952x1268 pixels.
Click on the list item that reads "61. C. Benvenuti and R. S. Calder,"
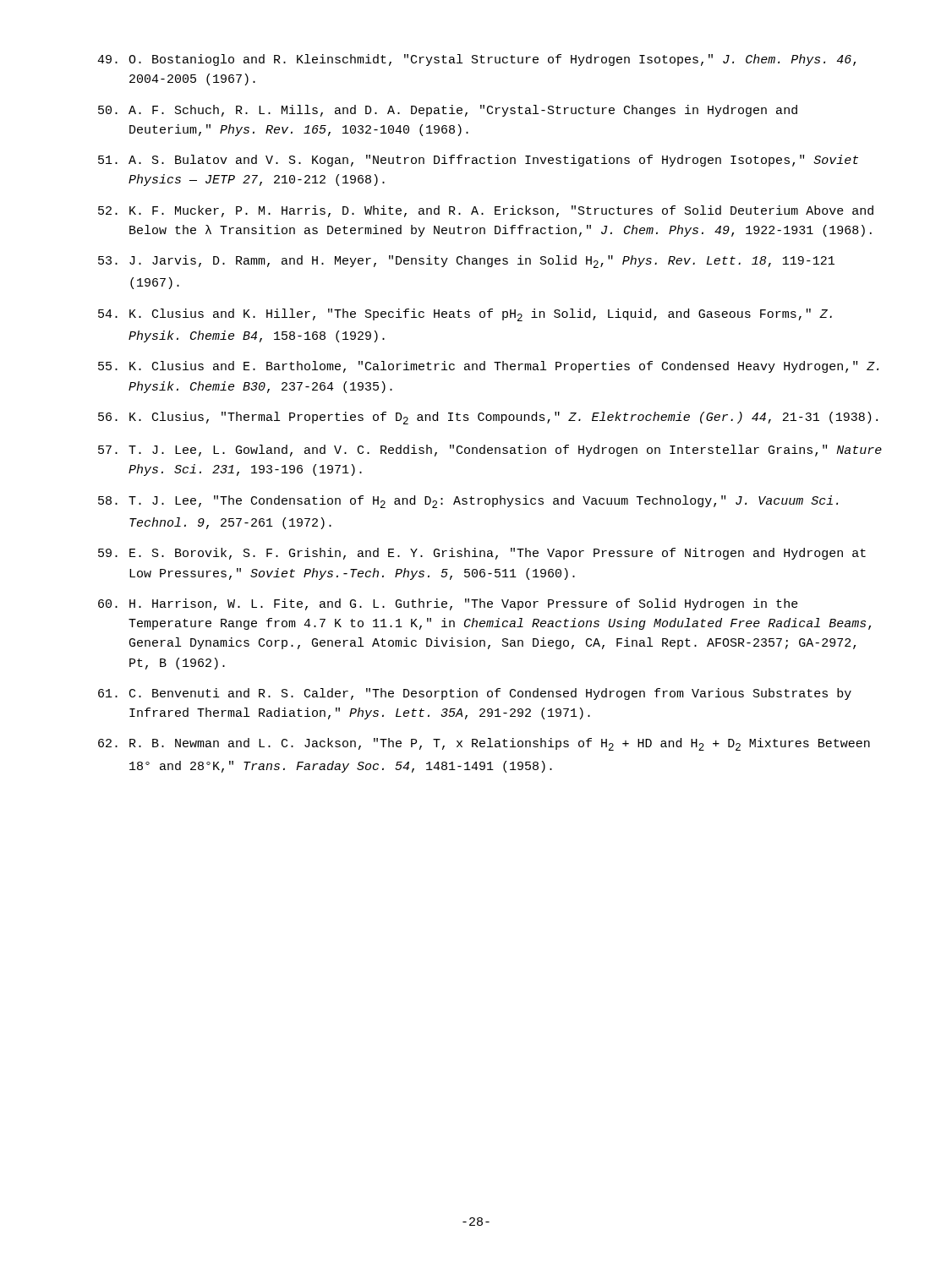click(480, 704)
